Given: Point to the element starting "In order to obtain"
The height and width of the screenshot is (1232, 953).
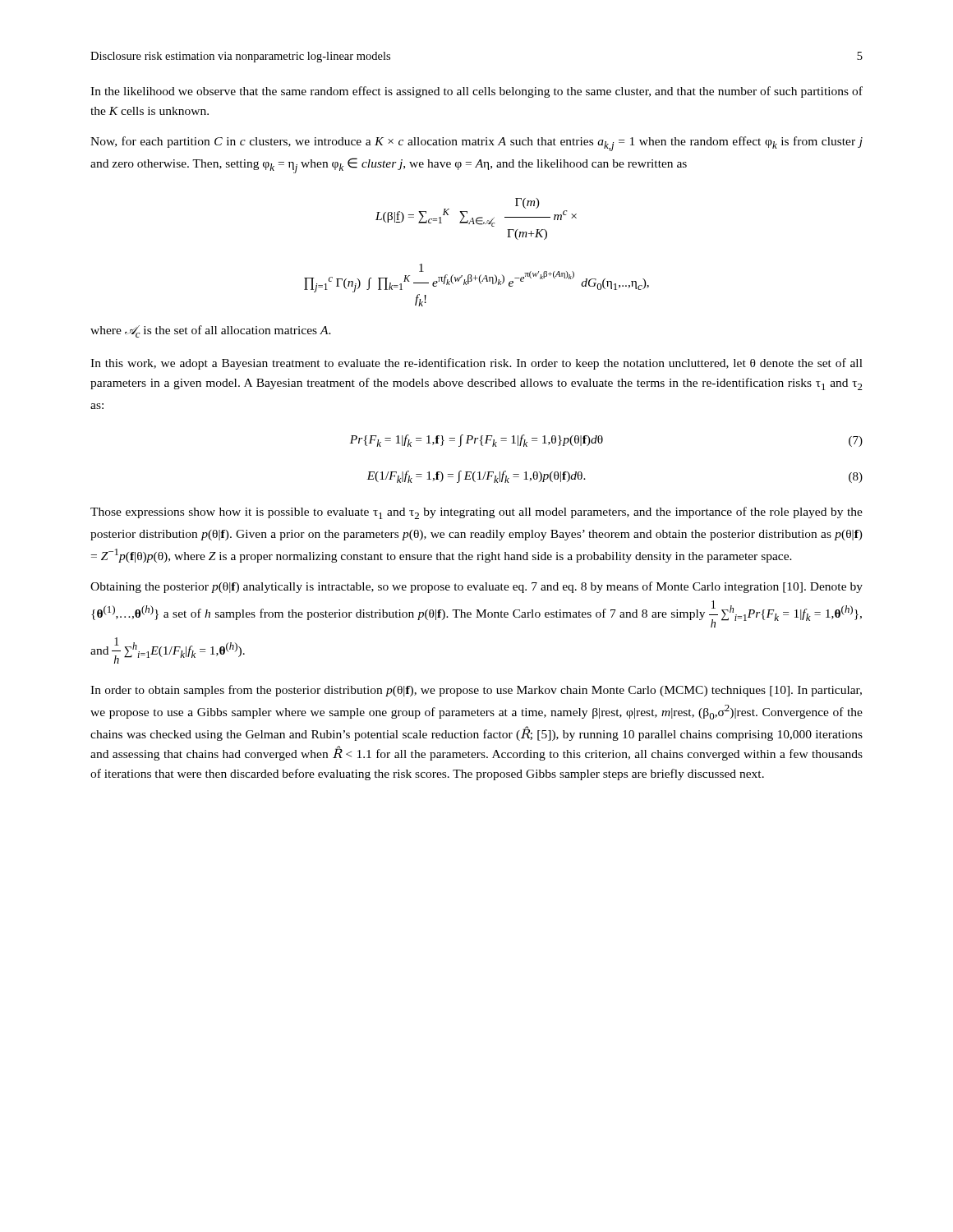Looking at the screenshot, I should 476,732.
